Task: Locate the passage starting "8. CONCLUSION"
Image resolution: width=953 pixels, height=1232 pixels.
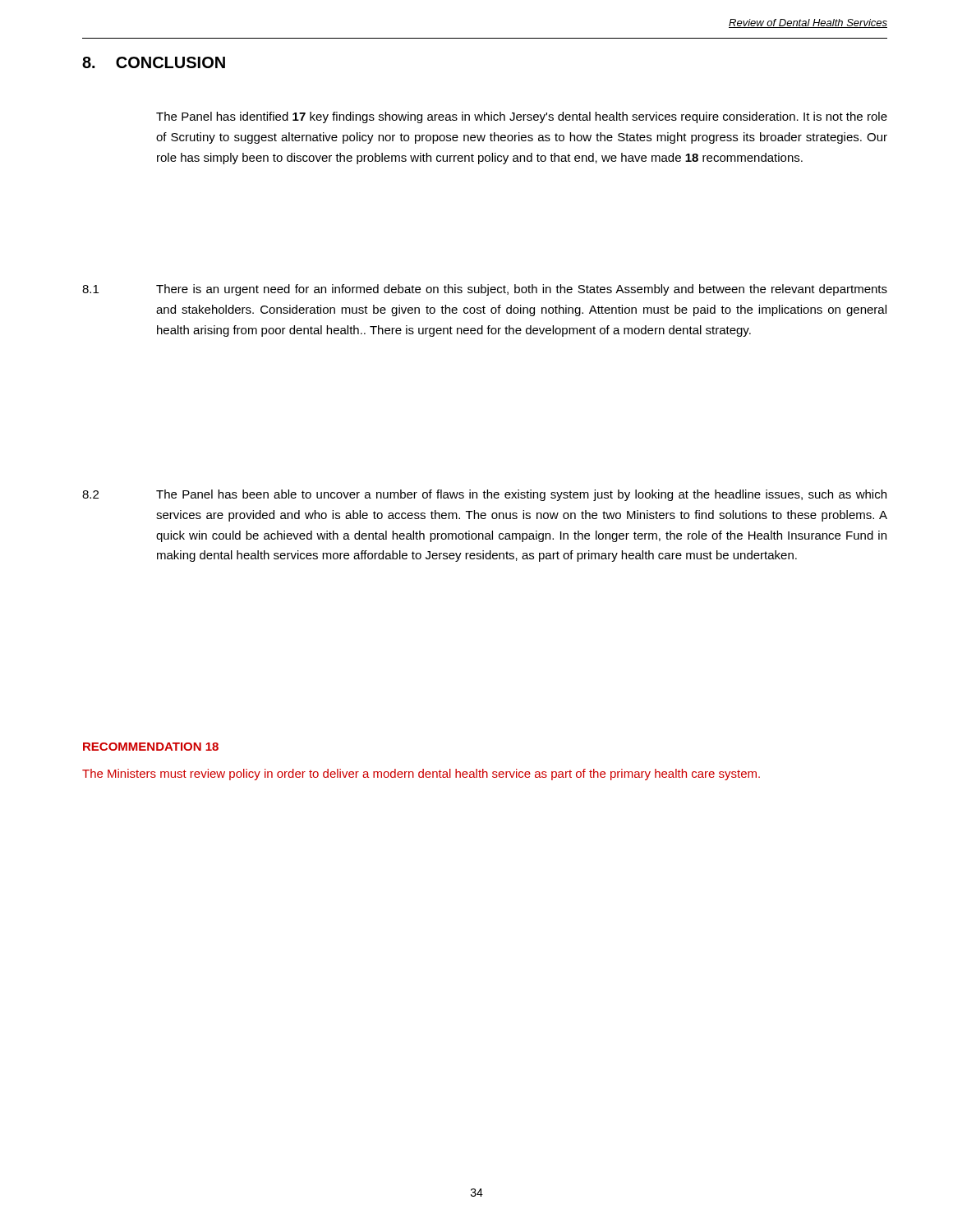Action: click(154, 63)
